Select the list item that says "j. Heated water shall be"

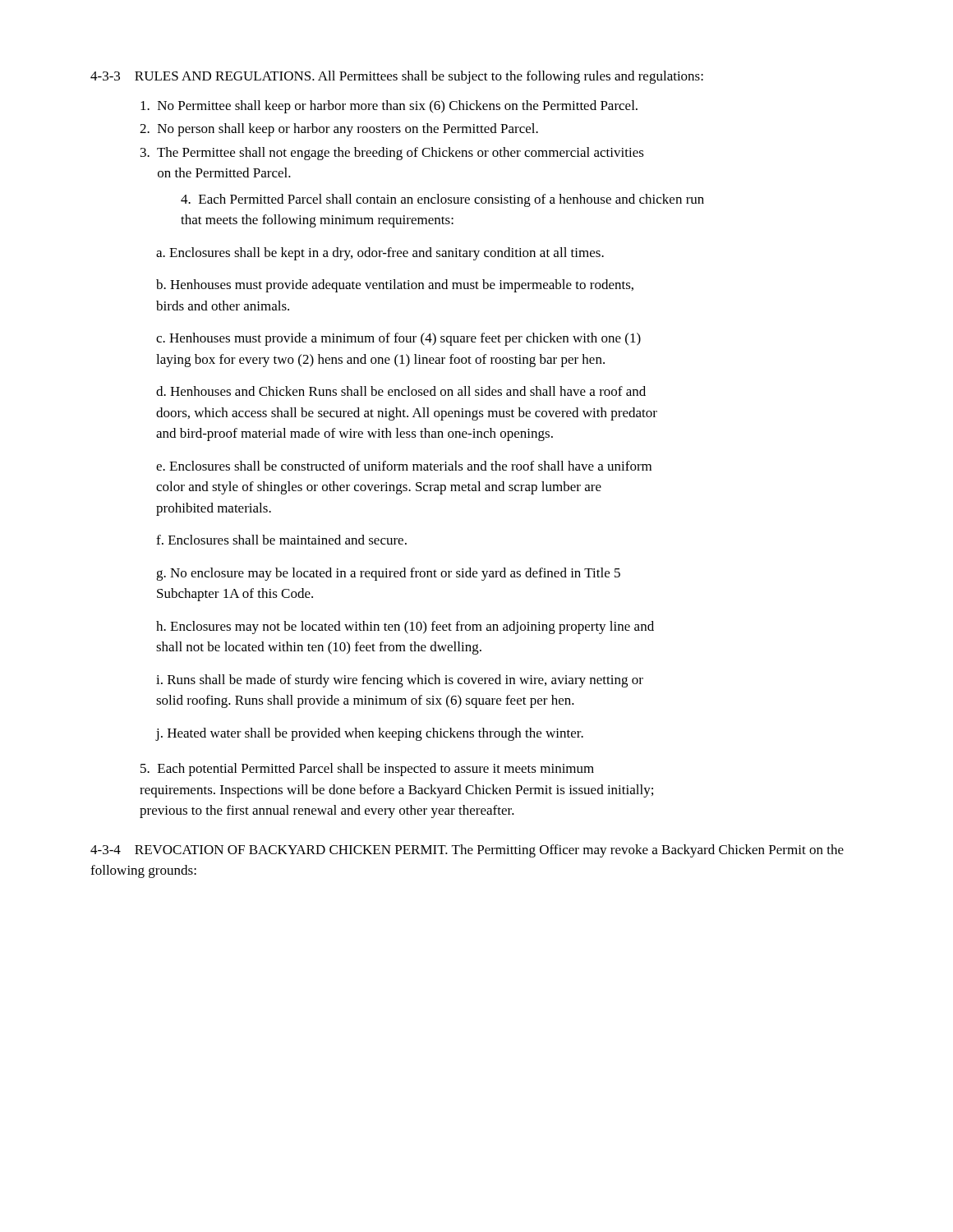click(x=370, y=733)
